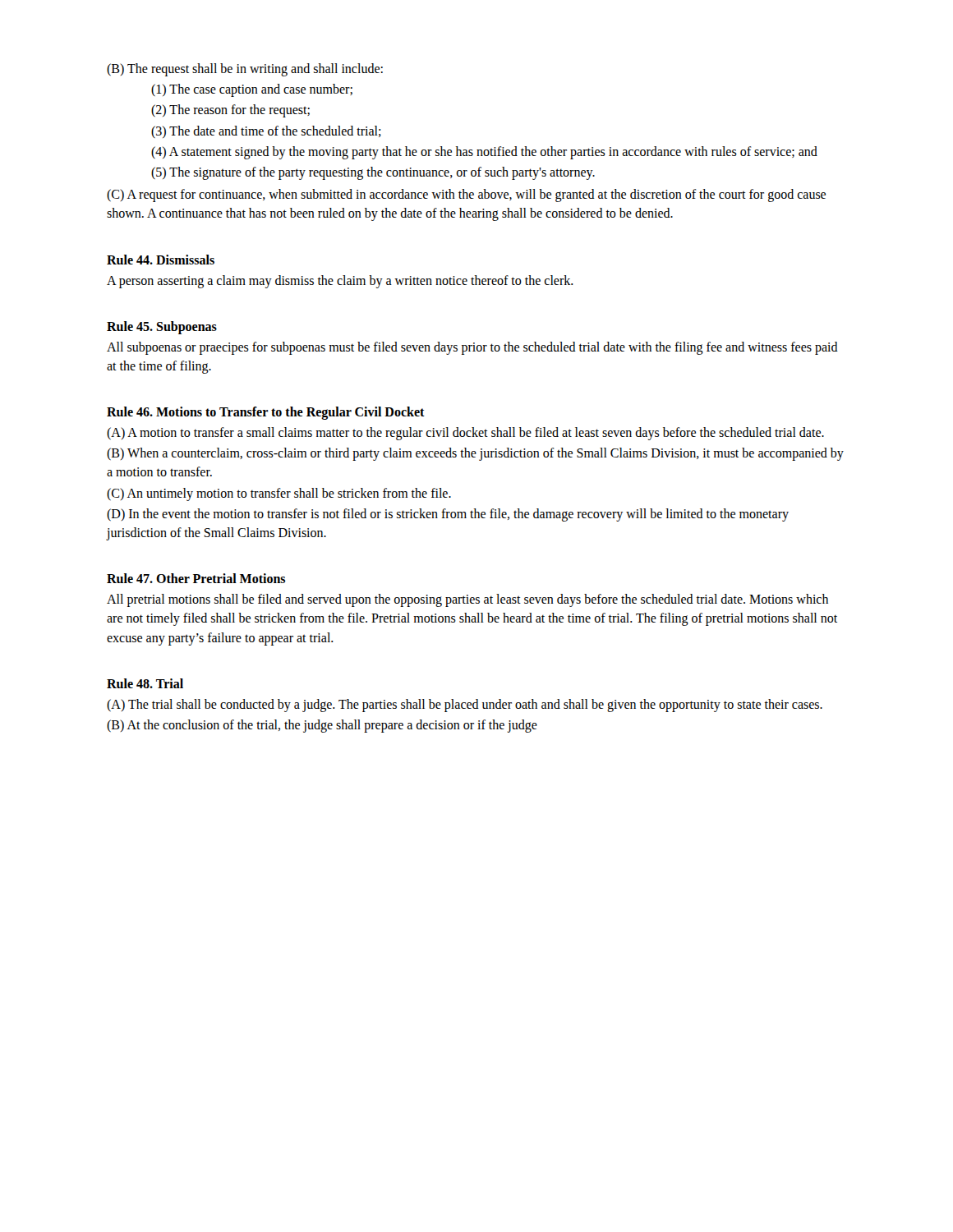Viewport: 953px width, 1232px height.
Task: Click the passage that begins "A person asserting"
Action: (340, 280)
